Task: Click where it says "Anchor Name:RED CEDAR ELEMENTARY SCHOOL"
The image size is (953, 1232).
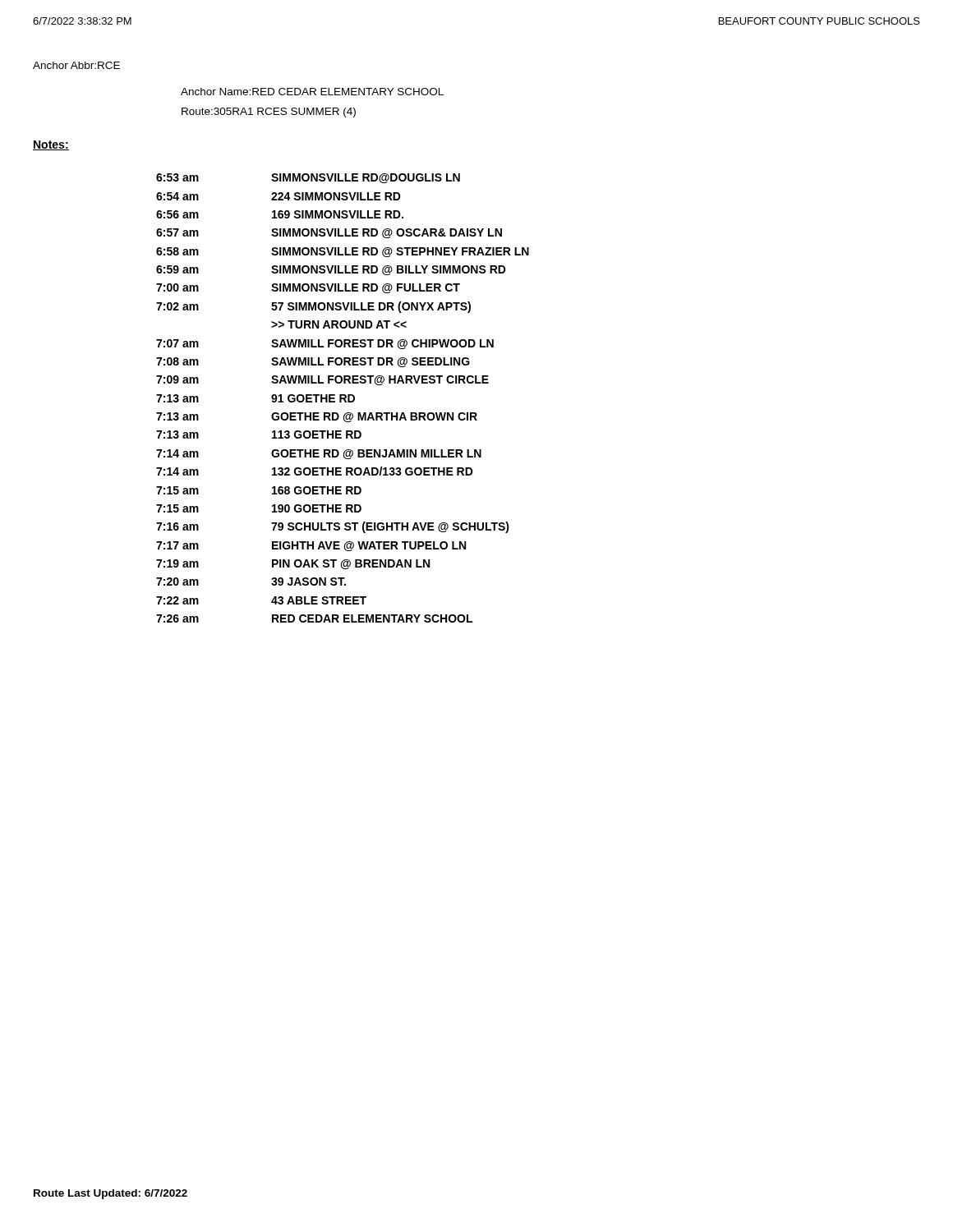Action: [x=312, y=92]
